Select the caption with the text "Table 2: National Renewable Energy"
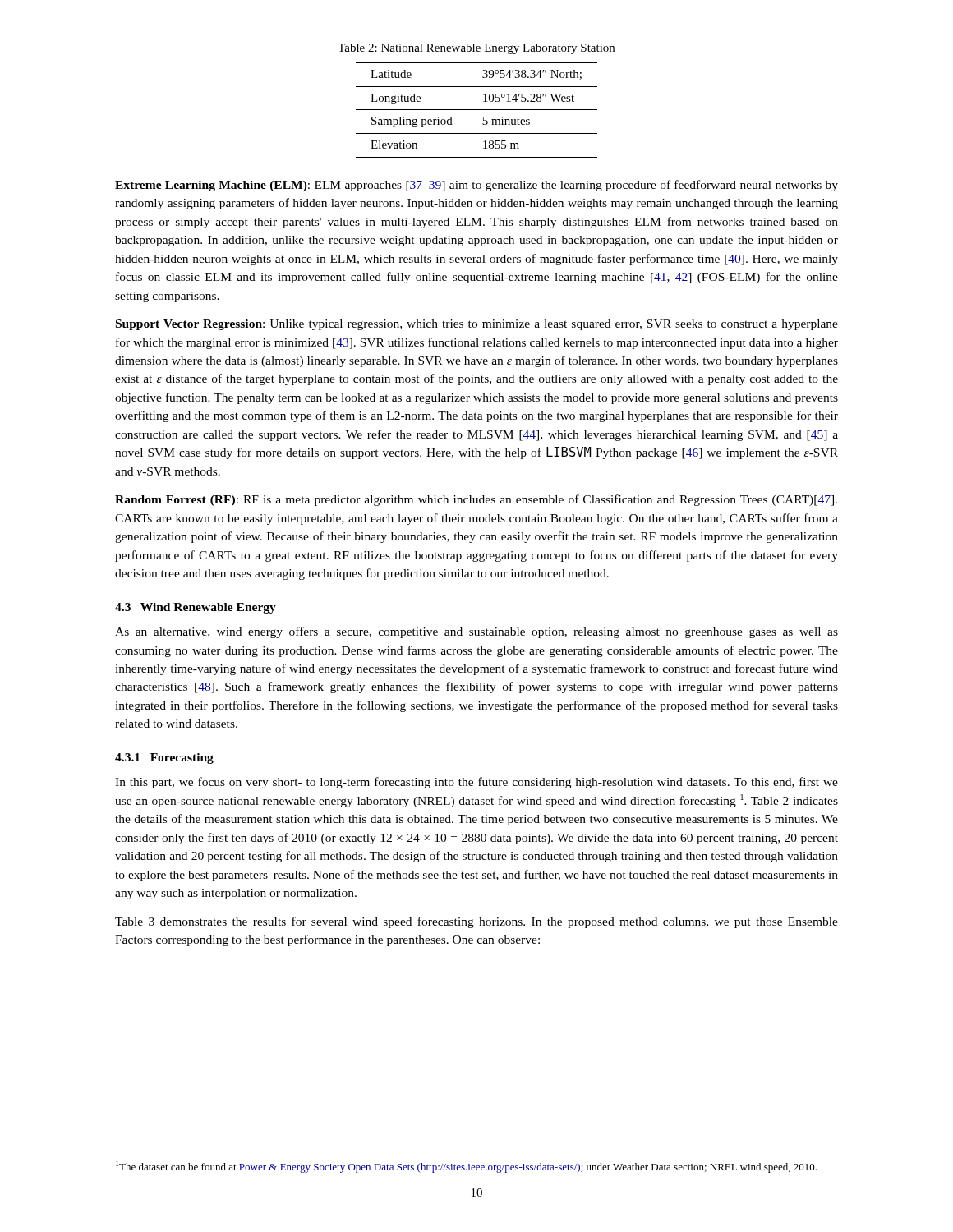 (x=476, y=48)
